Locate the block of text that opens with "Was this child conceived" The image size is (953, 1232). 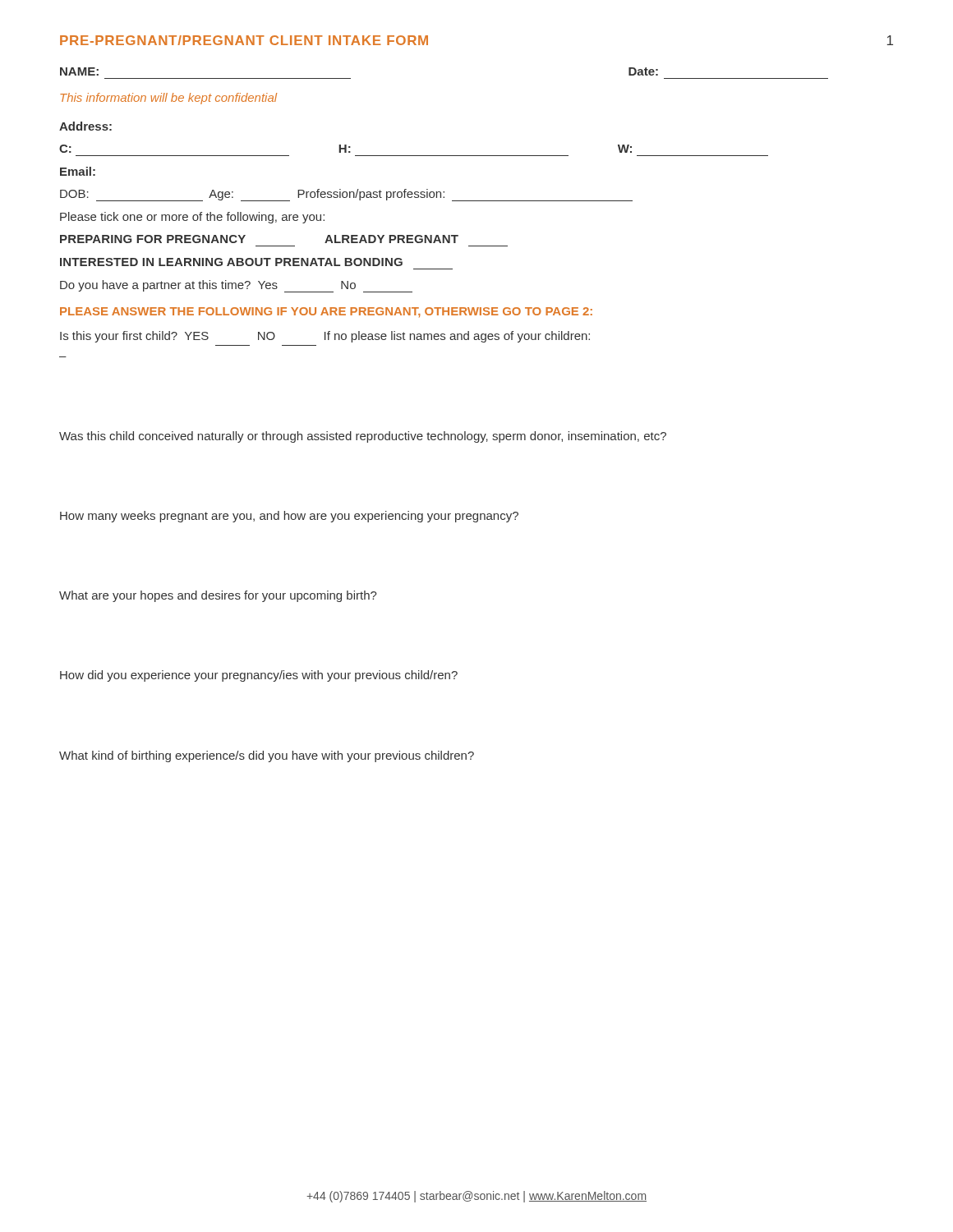coord(476,452)
